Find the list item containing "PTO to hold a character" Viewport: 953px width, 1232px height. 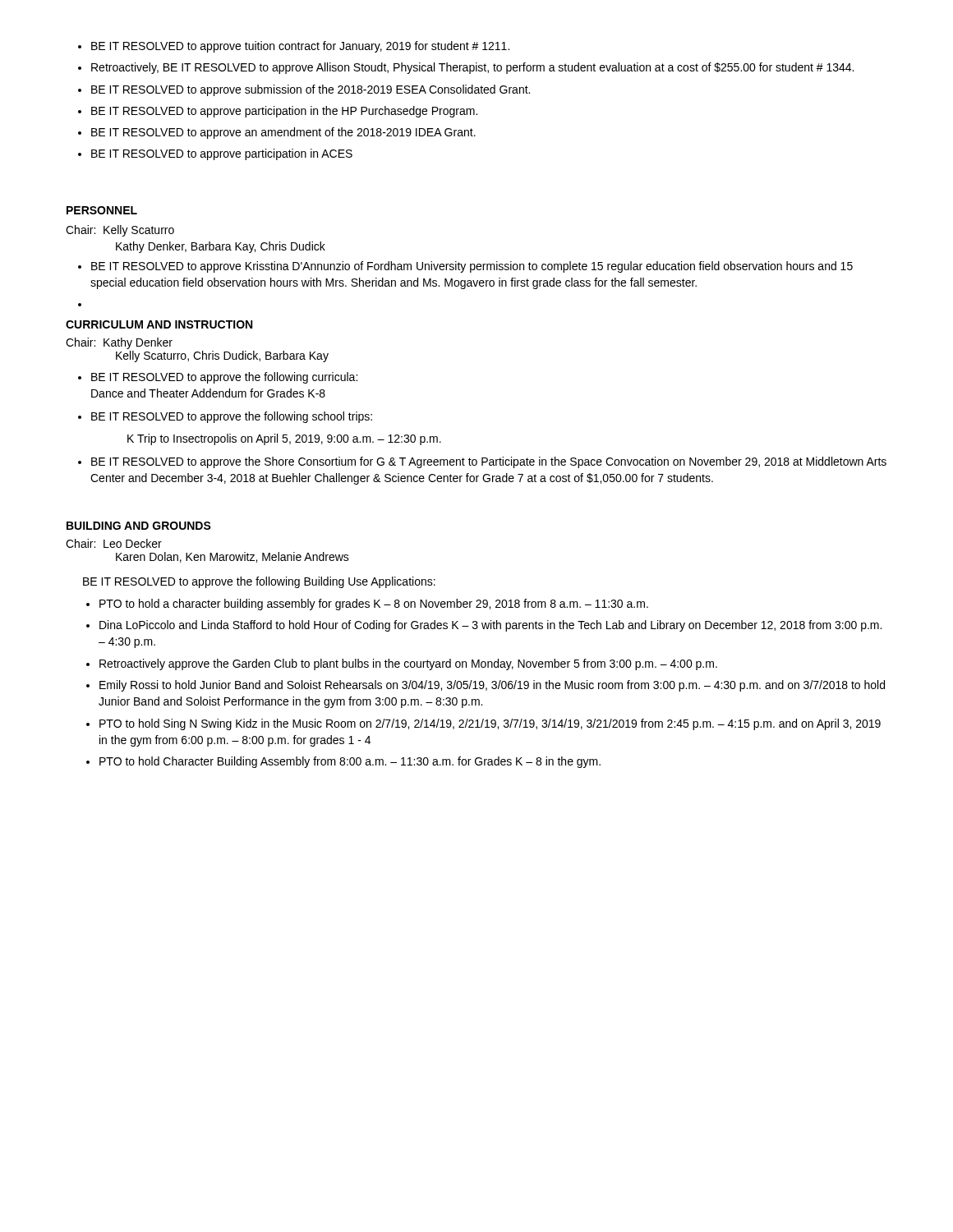pos(493,604)
